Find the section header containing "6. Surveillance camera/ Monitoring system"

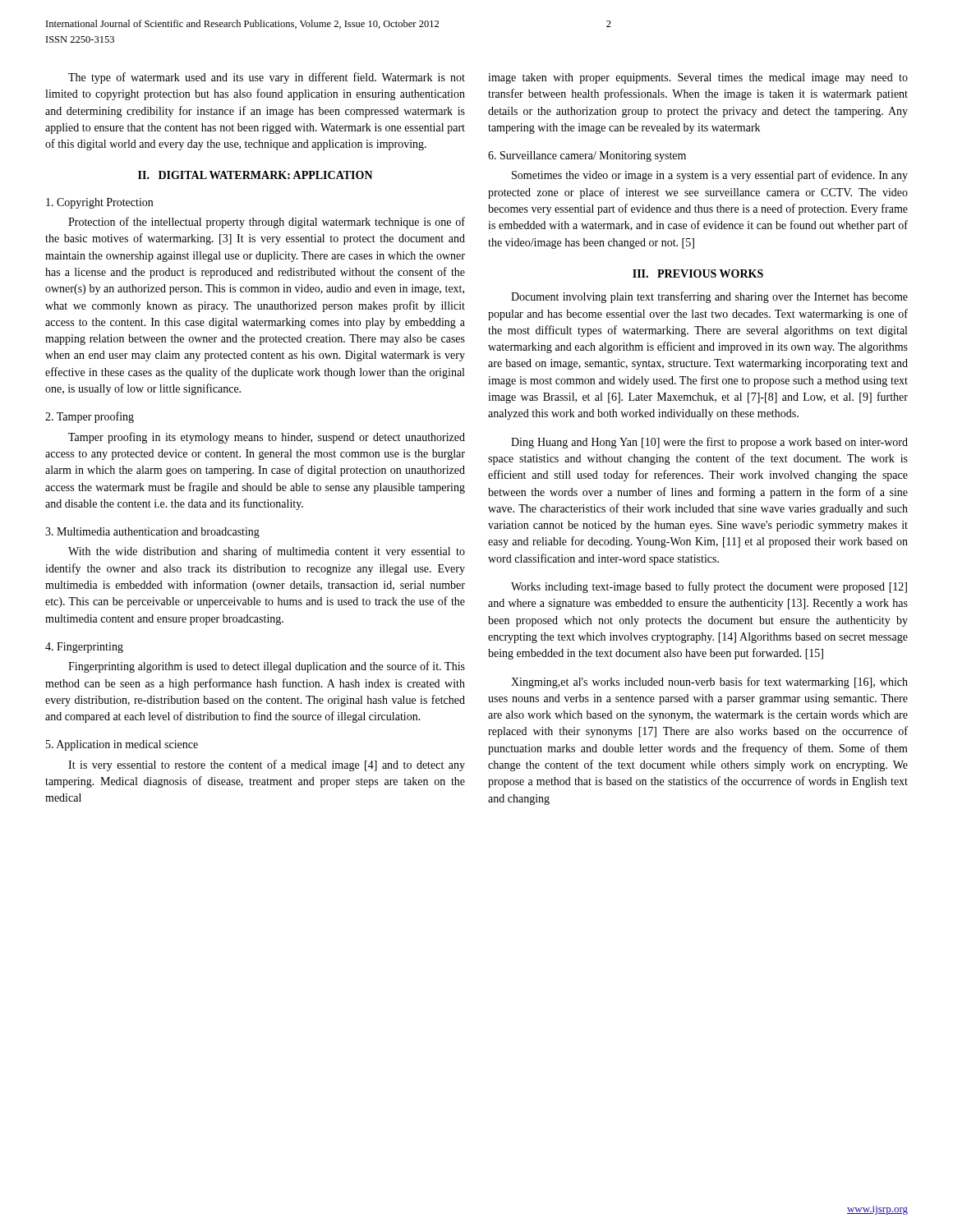[x=587, y=156]
